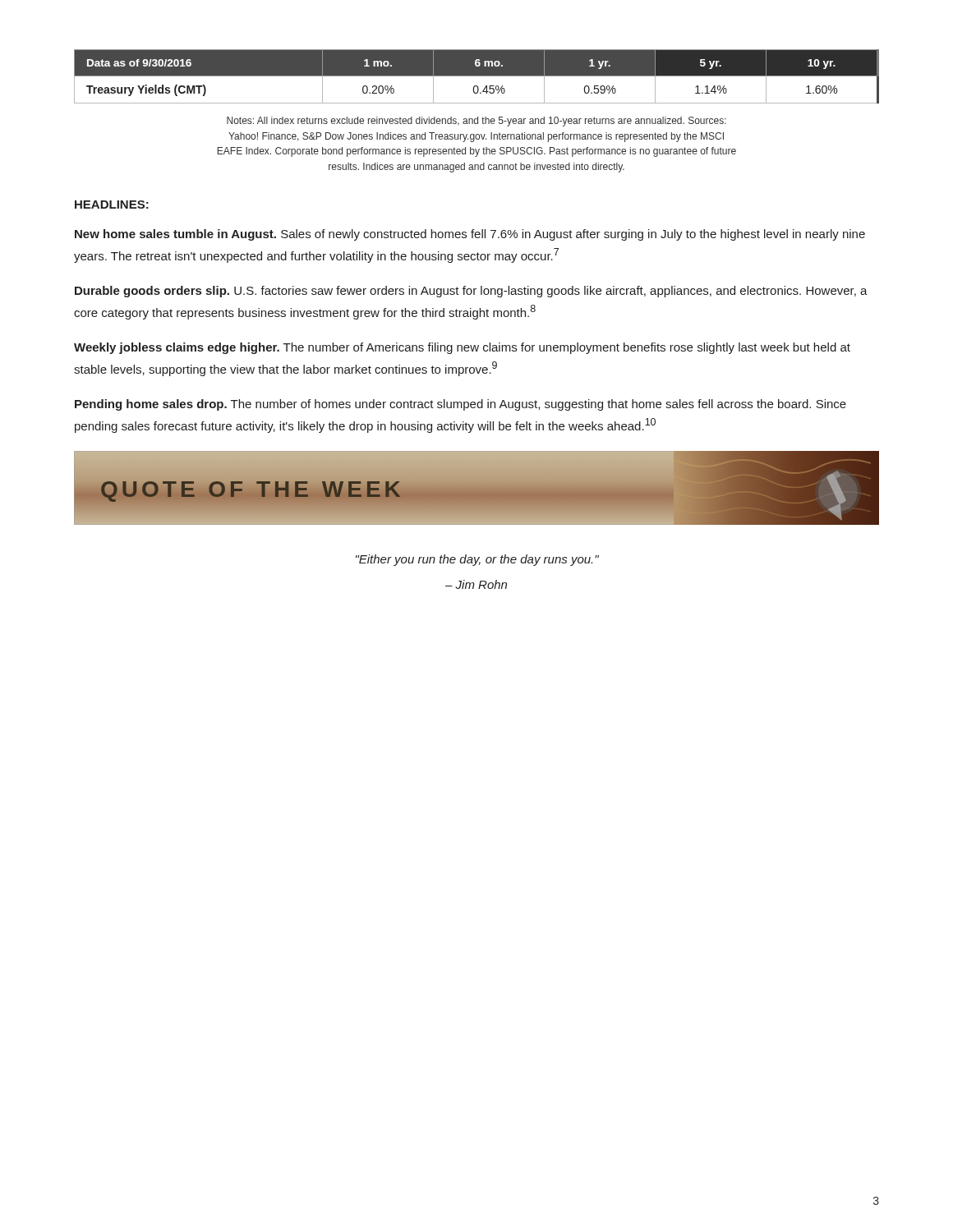Locate the infographic

tap(476, 489)
